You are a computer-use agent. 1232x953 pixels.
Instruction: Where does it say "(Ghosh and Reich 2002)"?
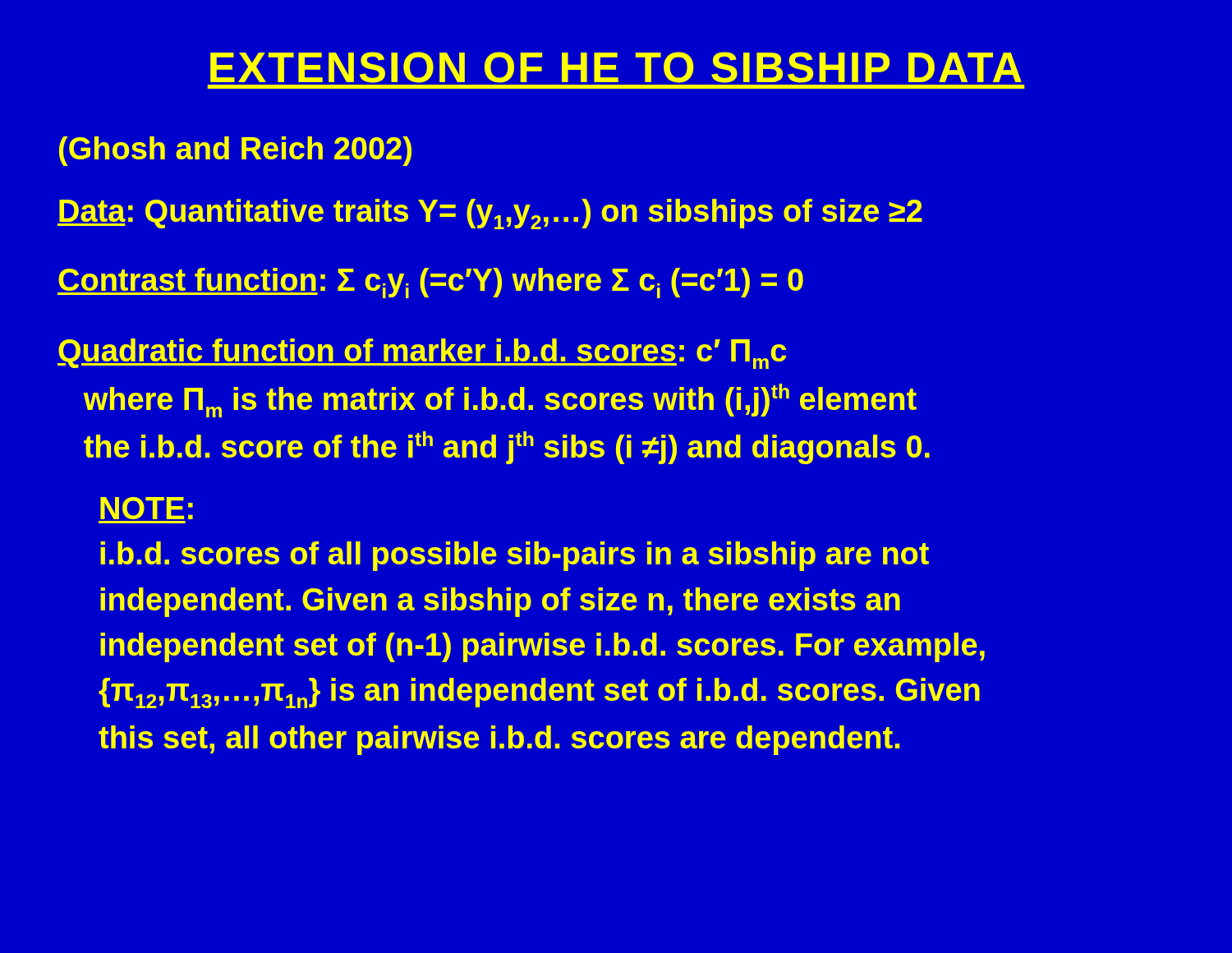pyautogui.click(x=235, y=149)
